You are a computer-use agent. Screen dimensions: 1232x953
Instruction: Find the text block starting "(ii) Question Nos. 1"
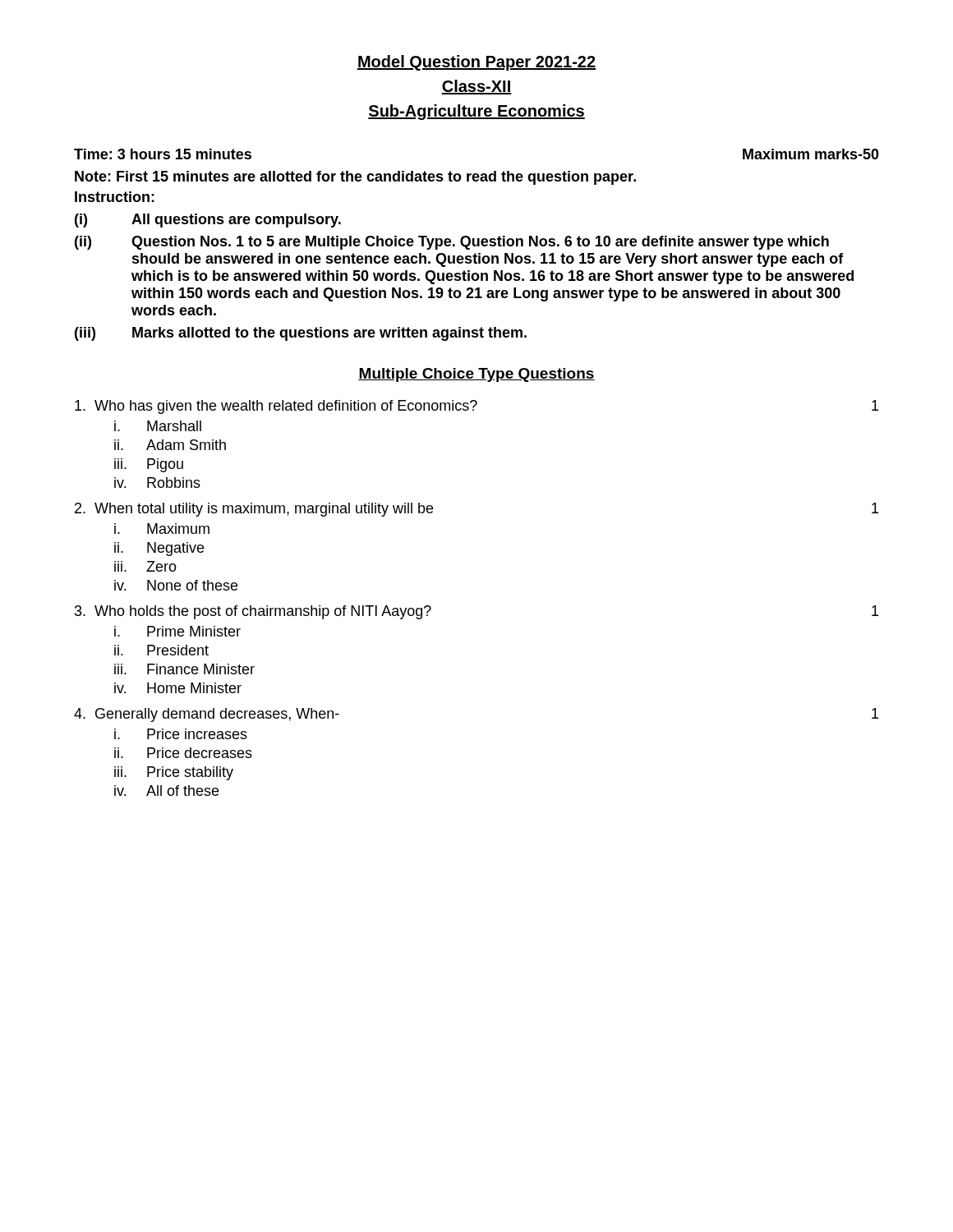(x=476, y=276)
